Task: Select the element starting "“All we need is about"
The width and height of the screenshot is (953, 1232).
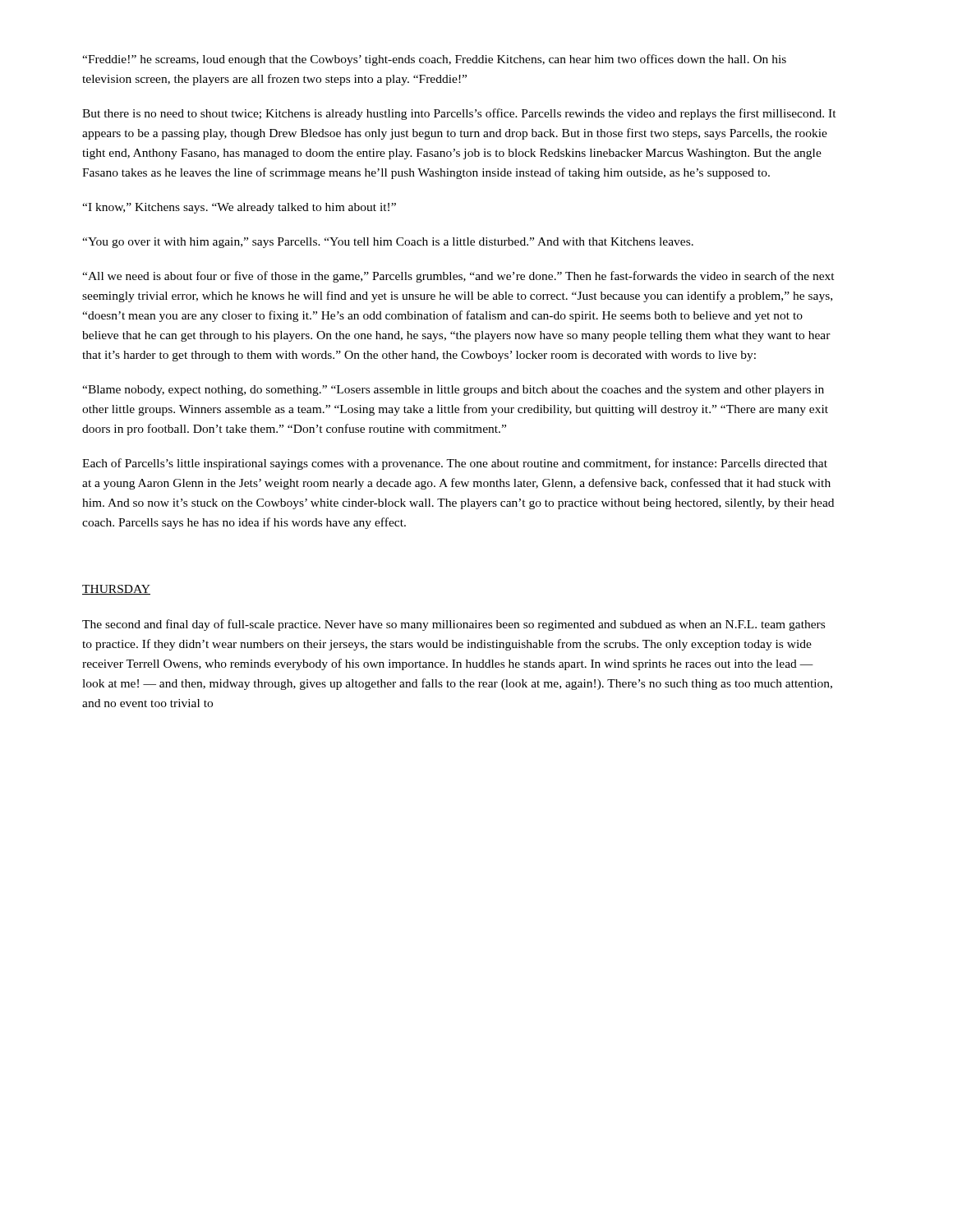Action: click(x=458, y=315)
